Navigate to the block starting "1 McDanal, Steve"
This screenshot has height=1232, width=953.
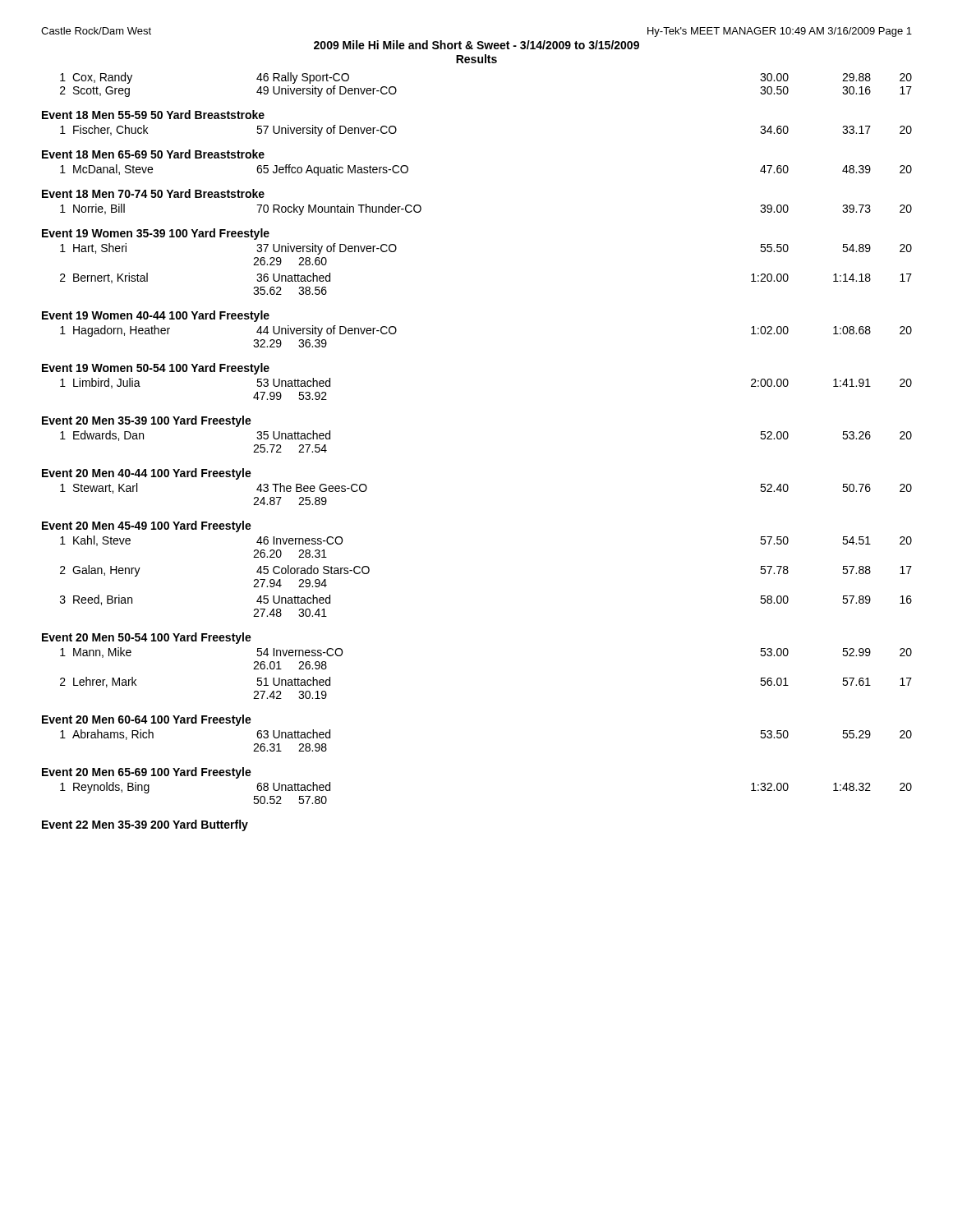pyautogui.click(x=101, y=170)
